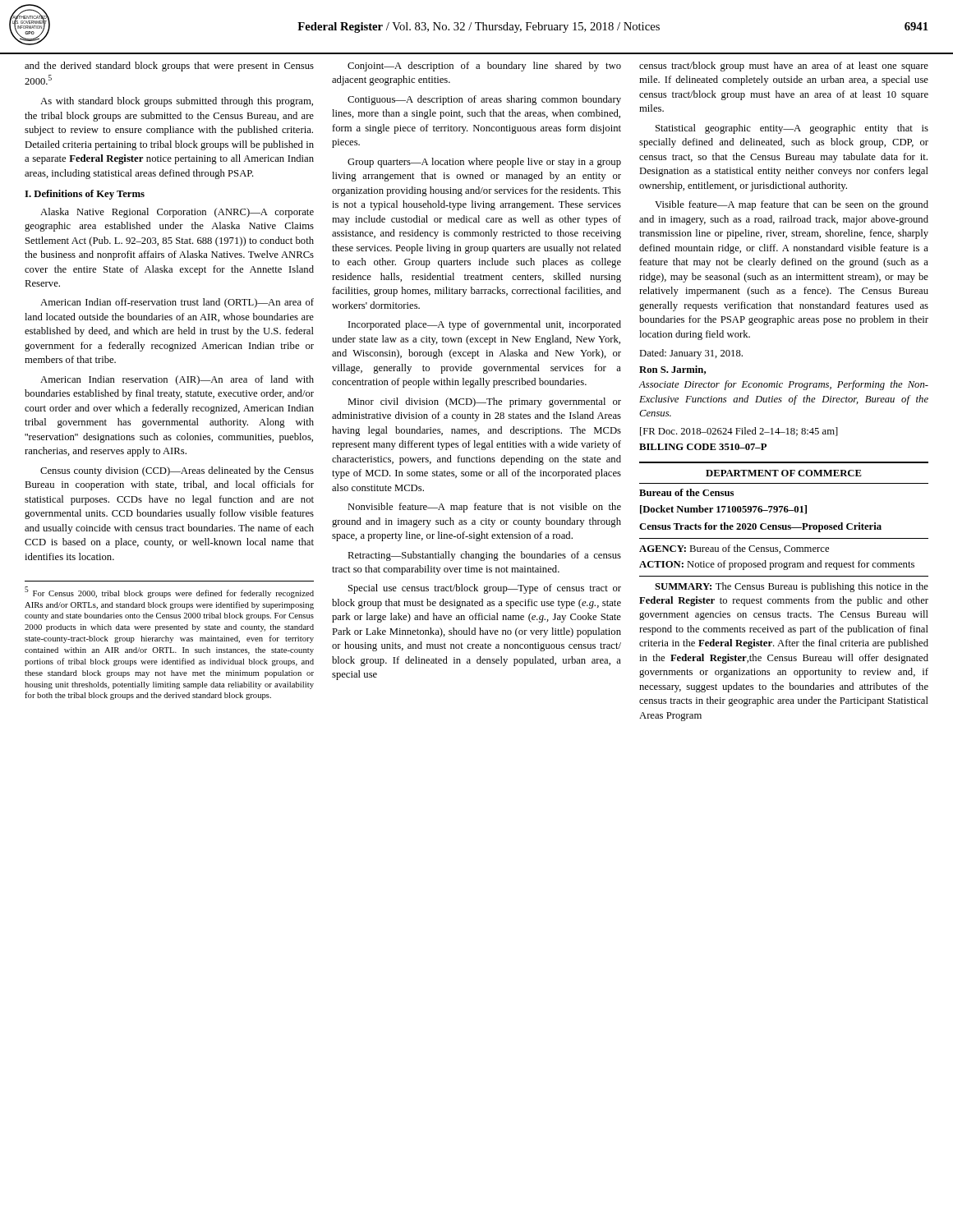Find the text block that says "census tract/block group must have"
953x1232 pixels.
pos(784,88)
